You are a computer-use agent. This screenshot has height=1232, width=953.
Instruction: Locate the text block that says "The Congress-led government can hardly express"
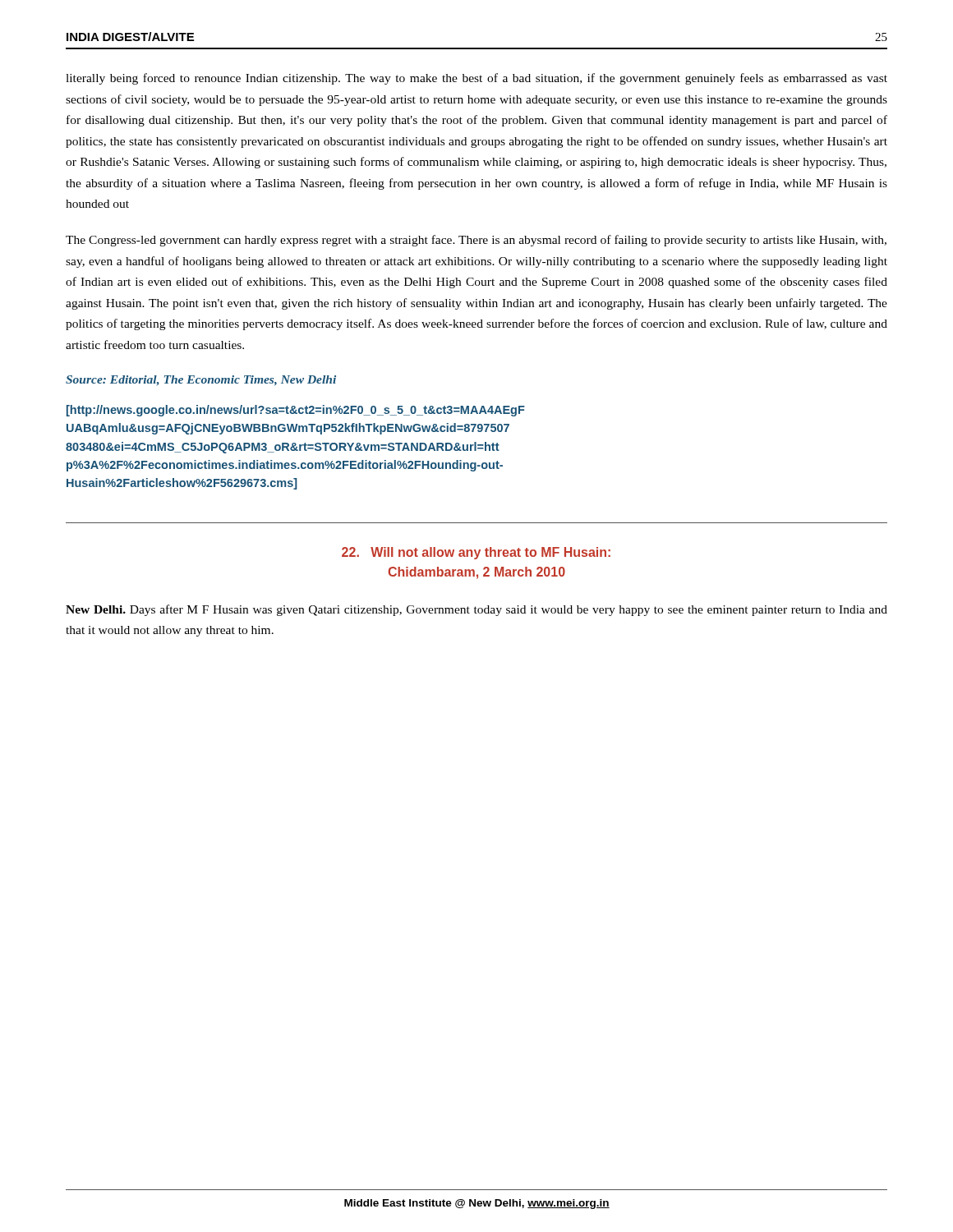coord(476,292)
